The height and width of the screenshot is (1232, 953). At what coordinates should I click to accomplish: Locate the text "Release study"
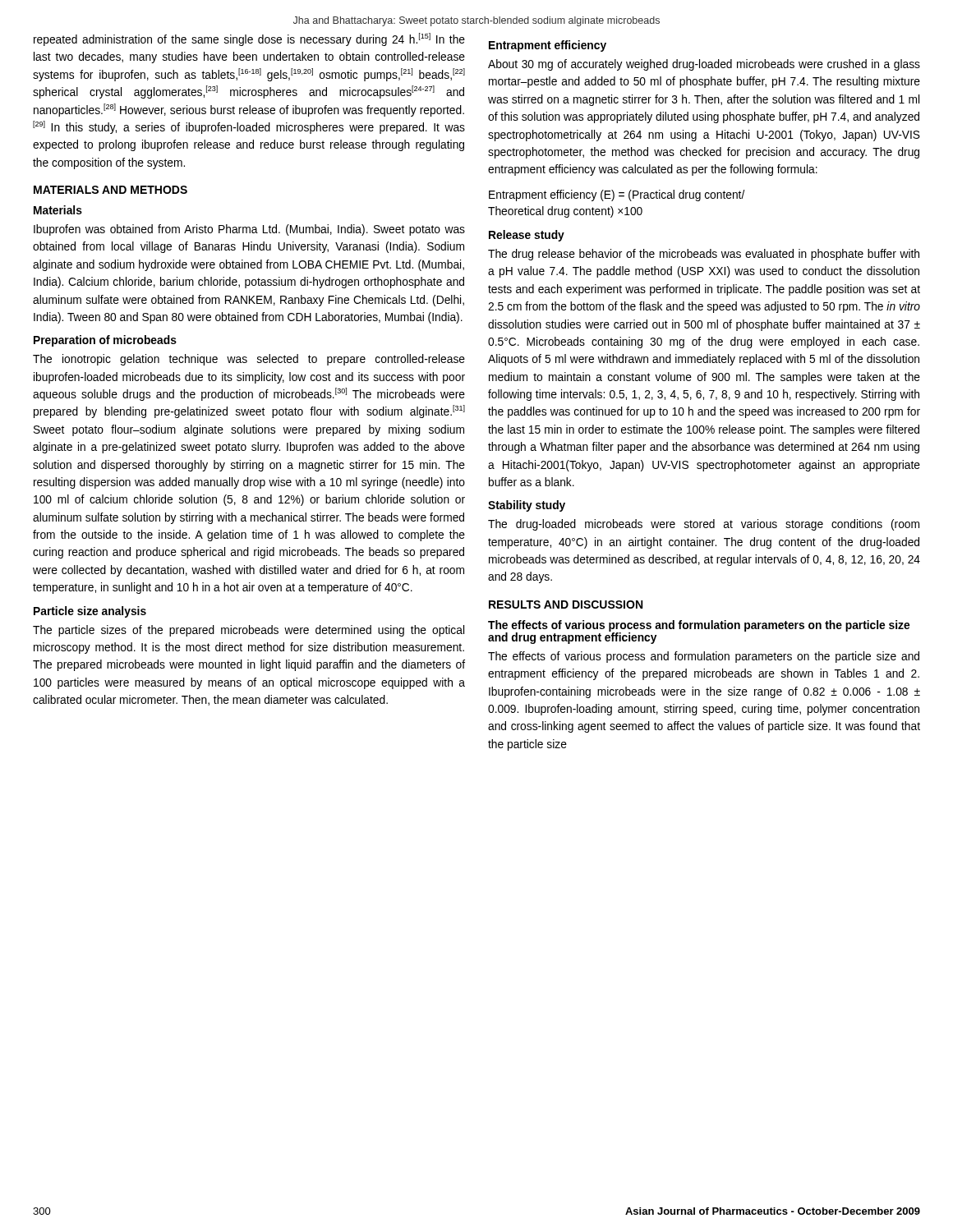pyautogui.click(x=526, y=235)
